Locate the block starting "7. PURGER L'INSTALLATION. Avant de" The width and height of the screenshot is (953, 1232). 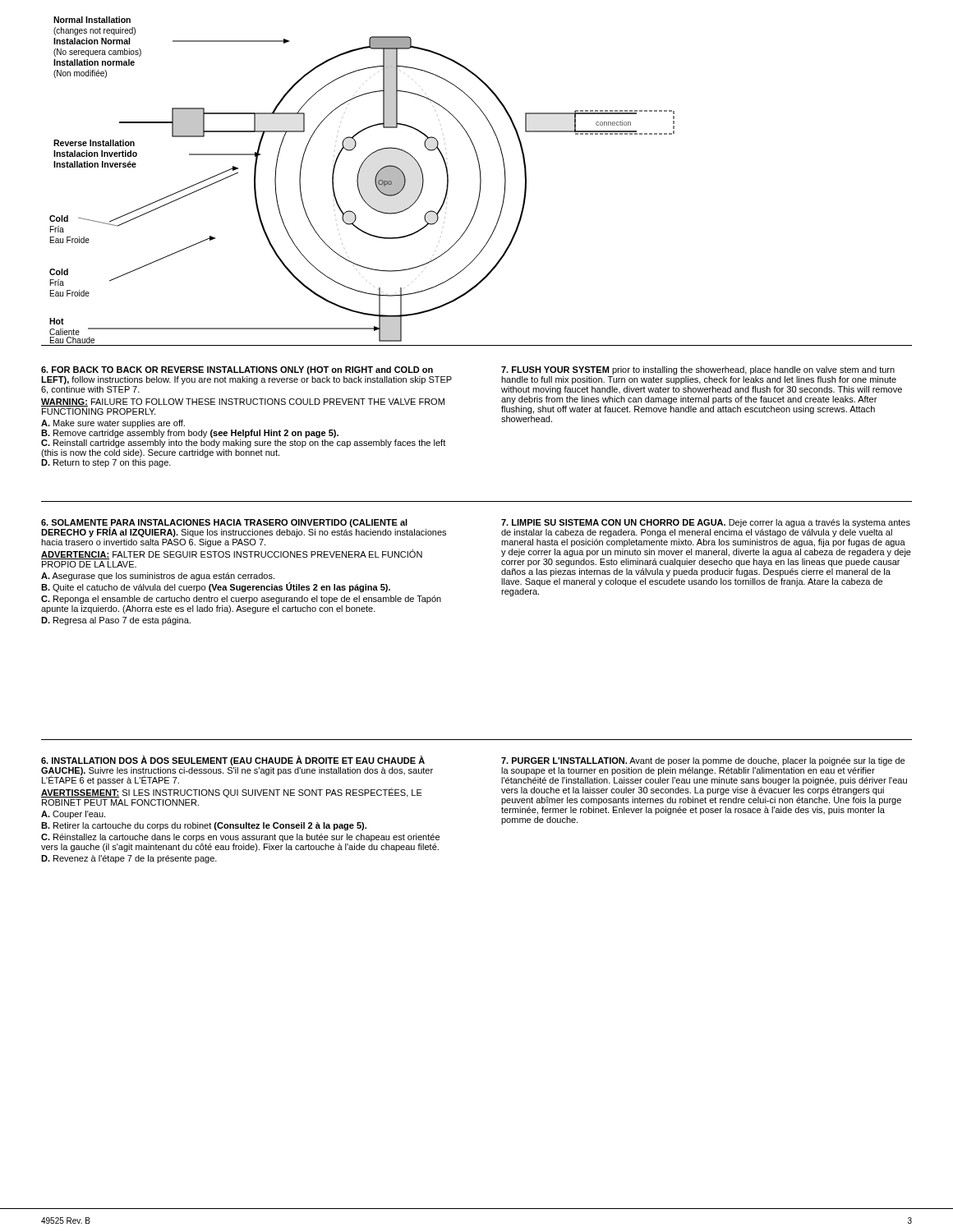tap(707, 790)
